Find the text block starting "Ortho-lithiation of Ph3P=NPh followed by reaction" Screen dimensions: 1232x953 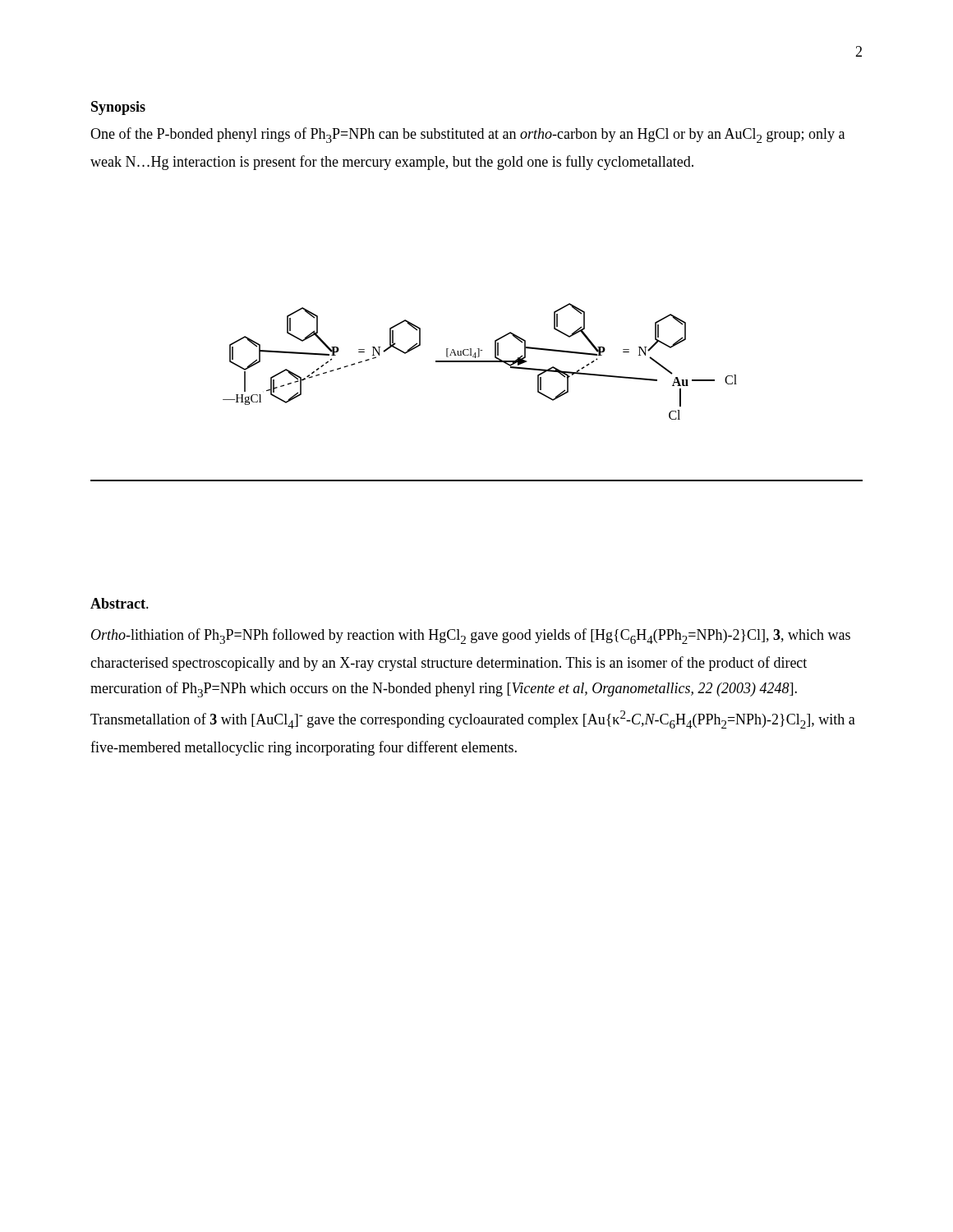coord(473,691)
